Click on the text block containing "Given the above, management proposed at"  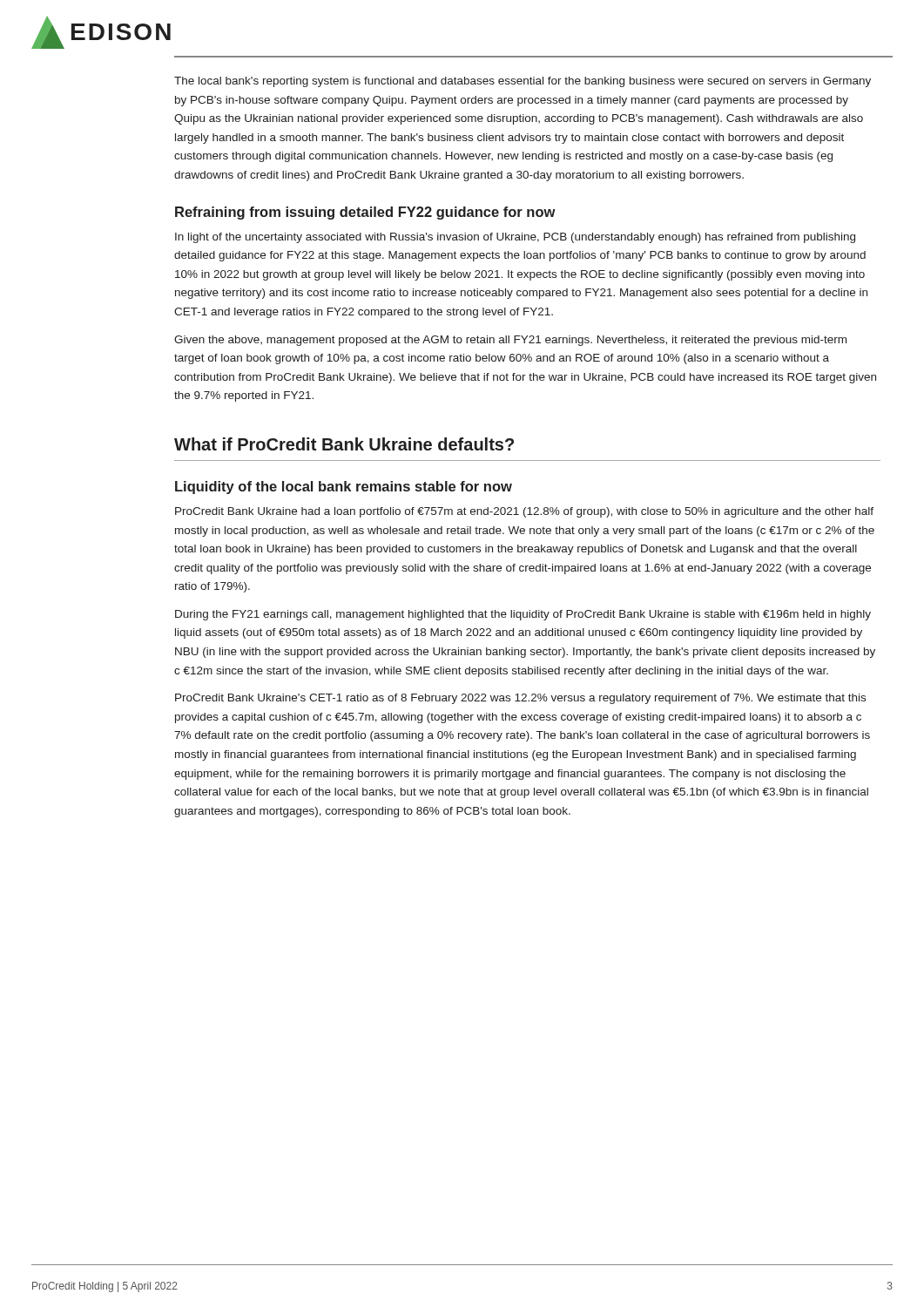tap(526, 367)
